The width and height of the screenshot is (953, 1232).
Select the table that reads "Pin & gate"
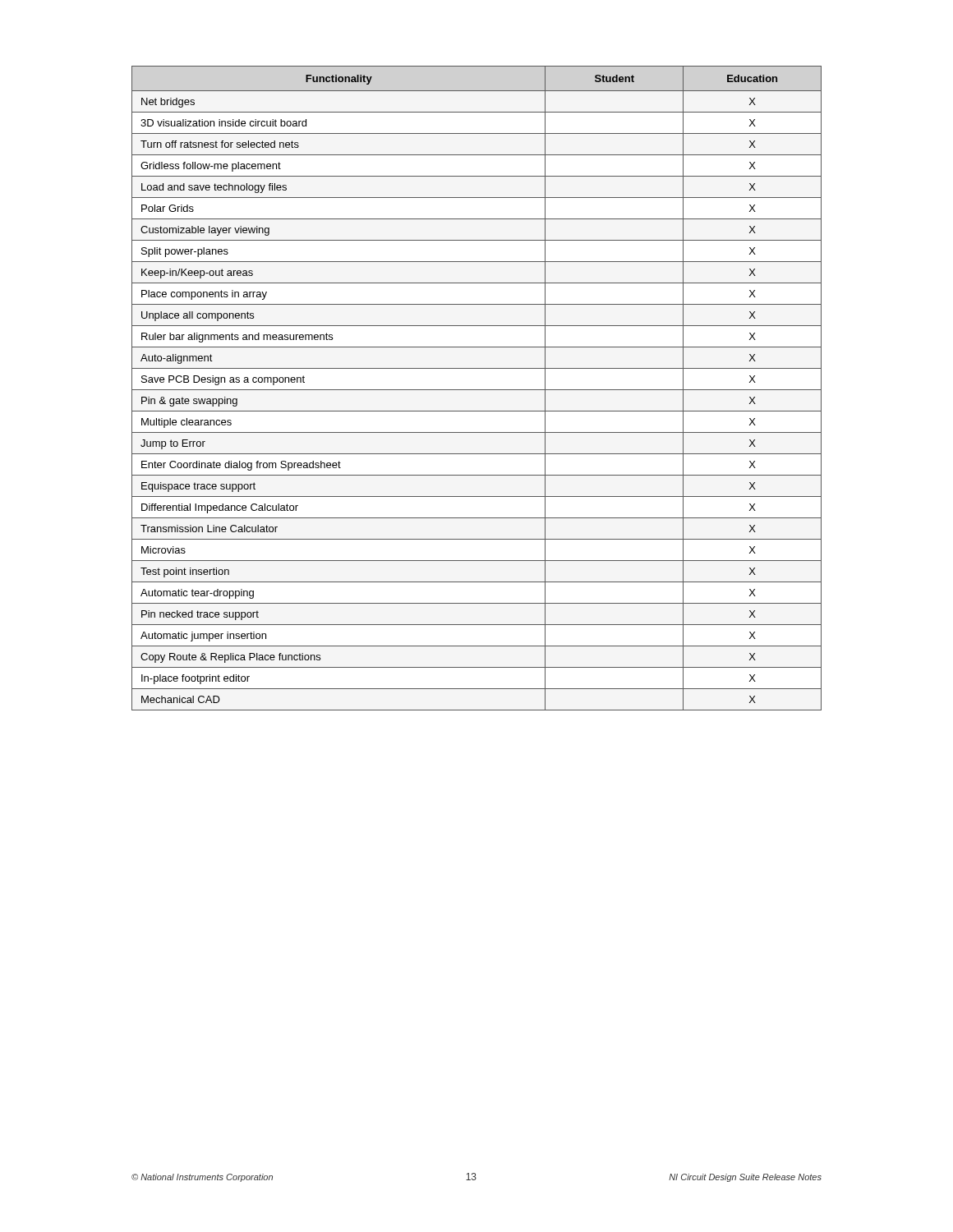(476, 388)
